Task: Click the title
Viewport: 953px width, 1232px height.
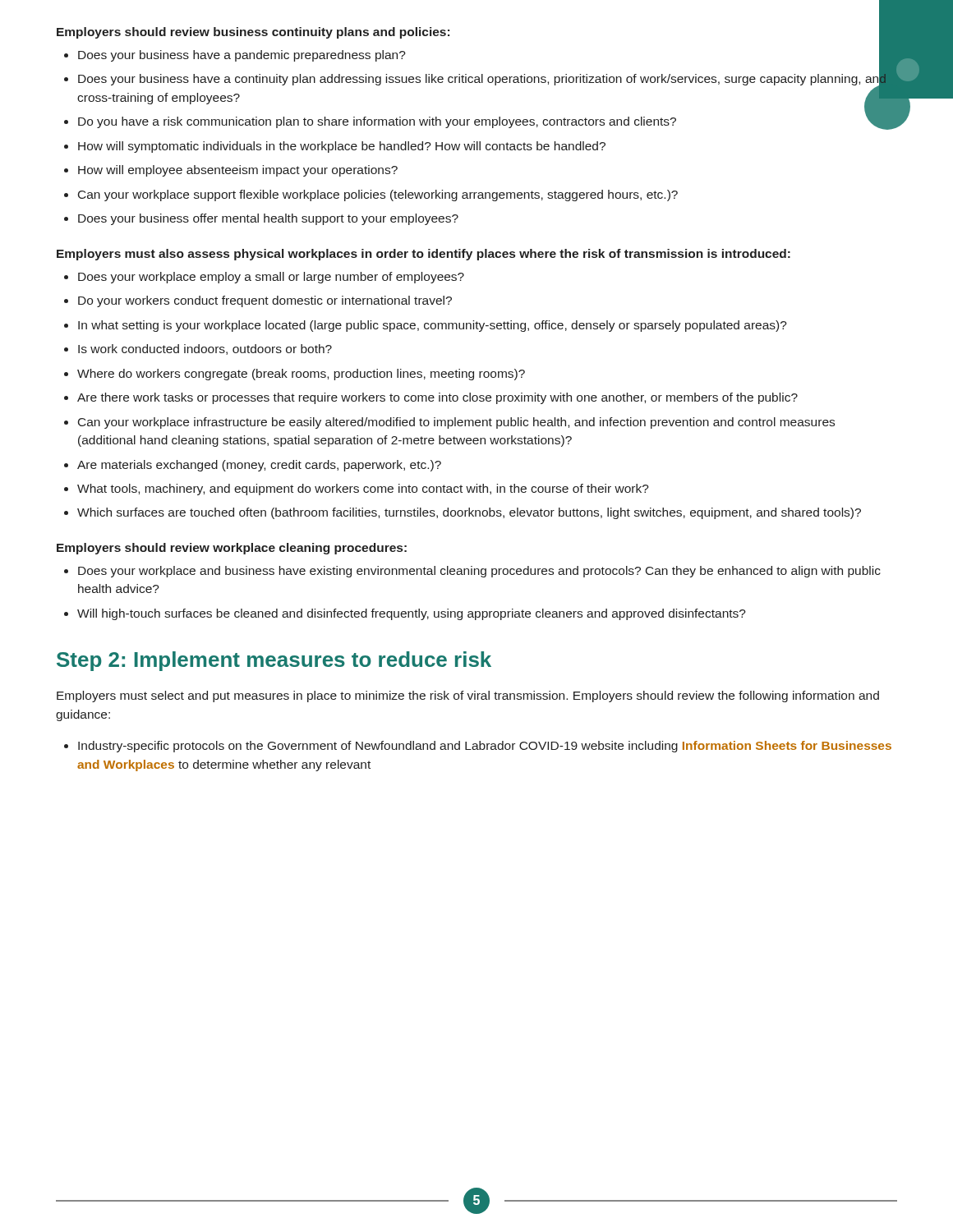Action: pyautogui.click(x=274, y=660)
